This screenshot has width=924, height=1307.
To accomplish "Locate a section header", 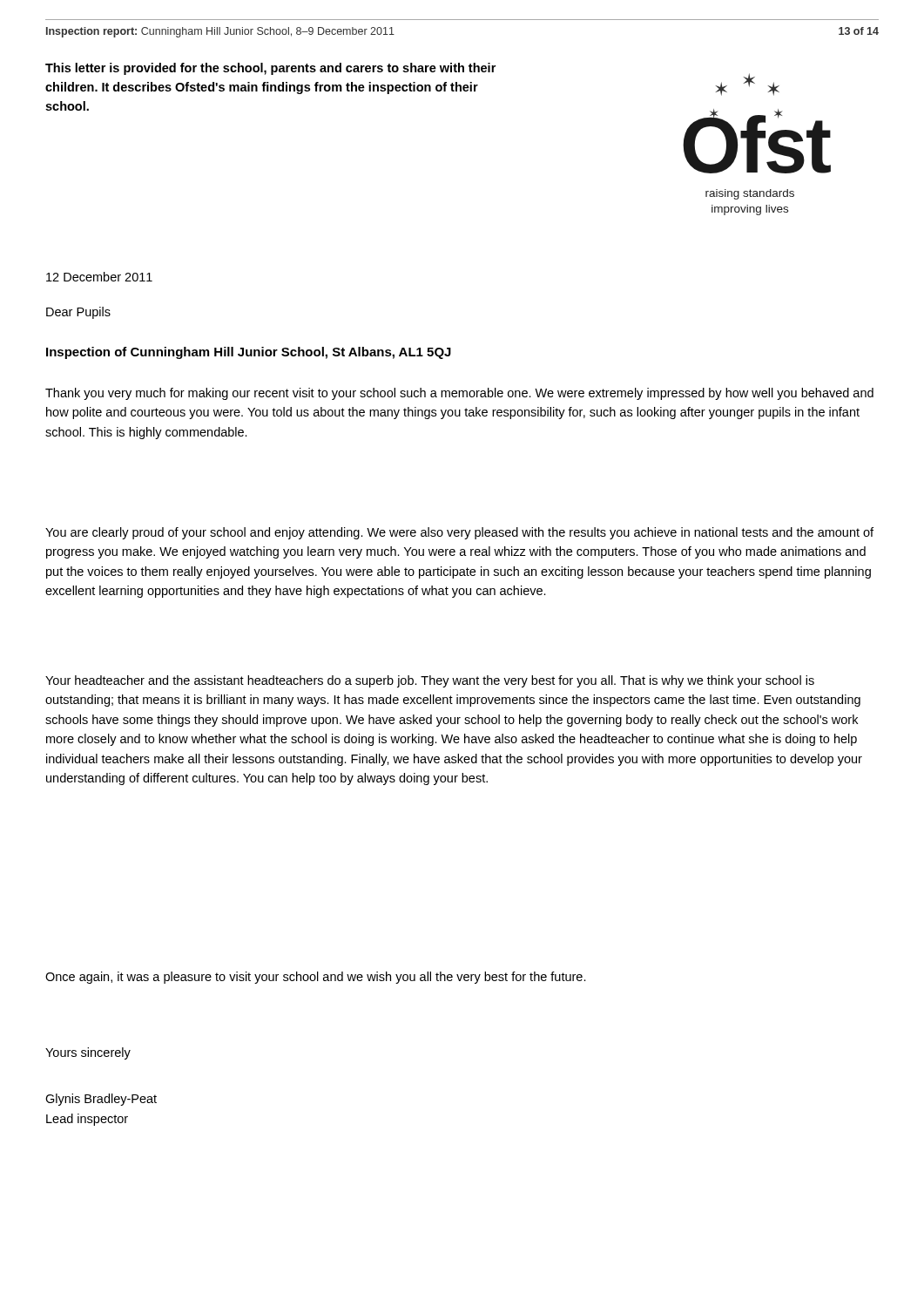I will (x=248, y=352).
